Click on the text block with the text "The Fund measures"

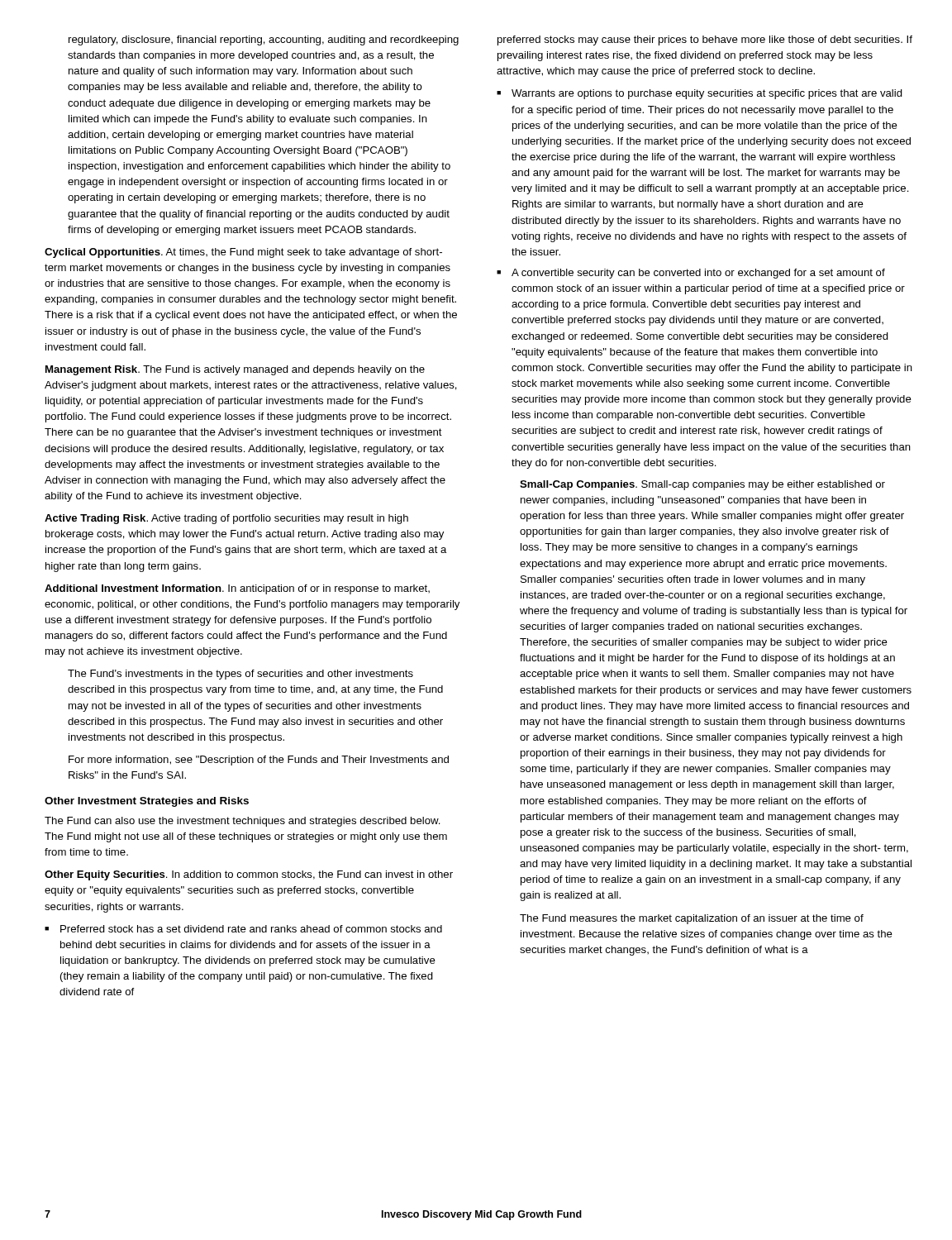(704, 934)
